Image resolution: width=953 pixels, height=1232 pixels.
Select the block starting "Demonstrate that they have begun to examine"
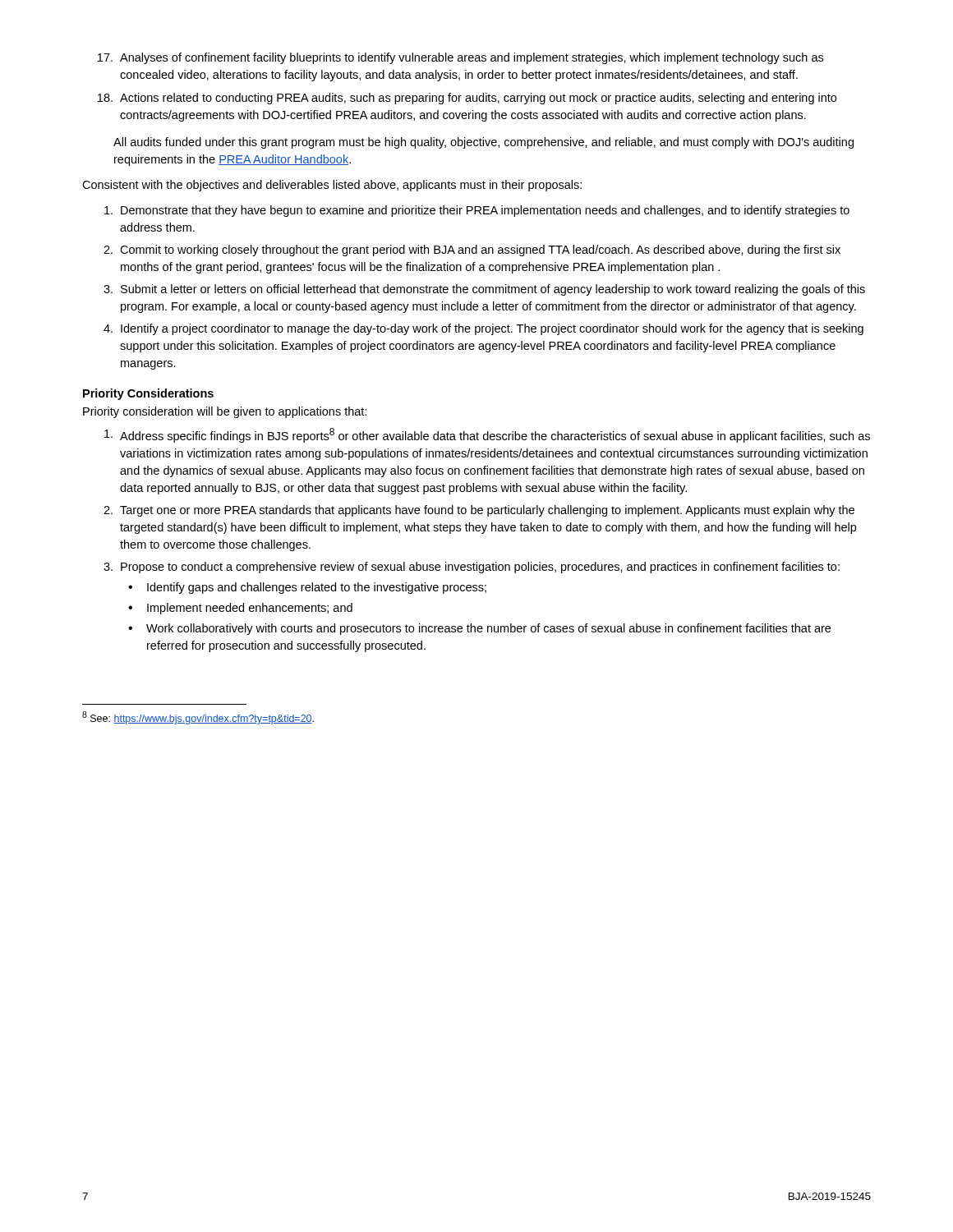tap(476, 219)
